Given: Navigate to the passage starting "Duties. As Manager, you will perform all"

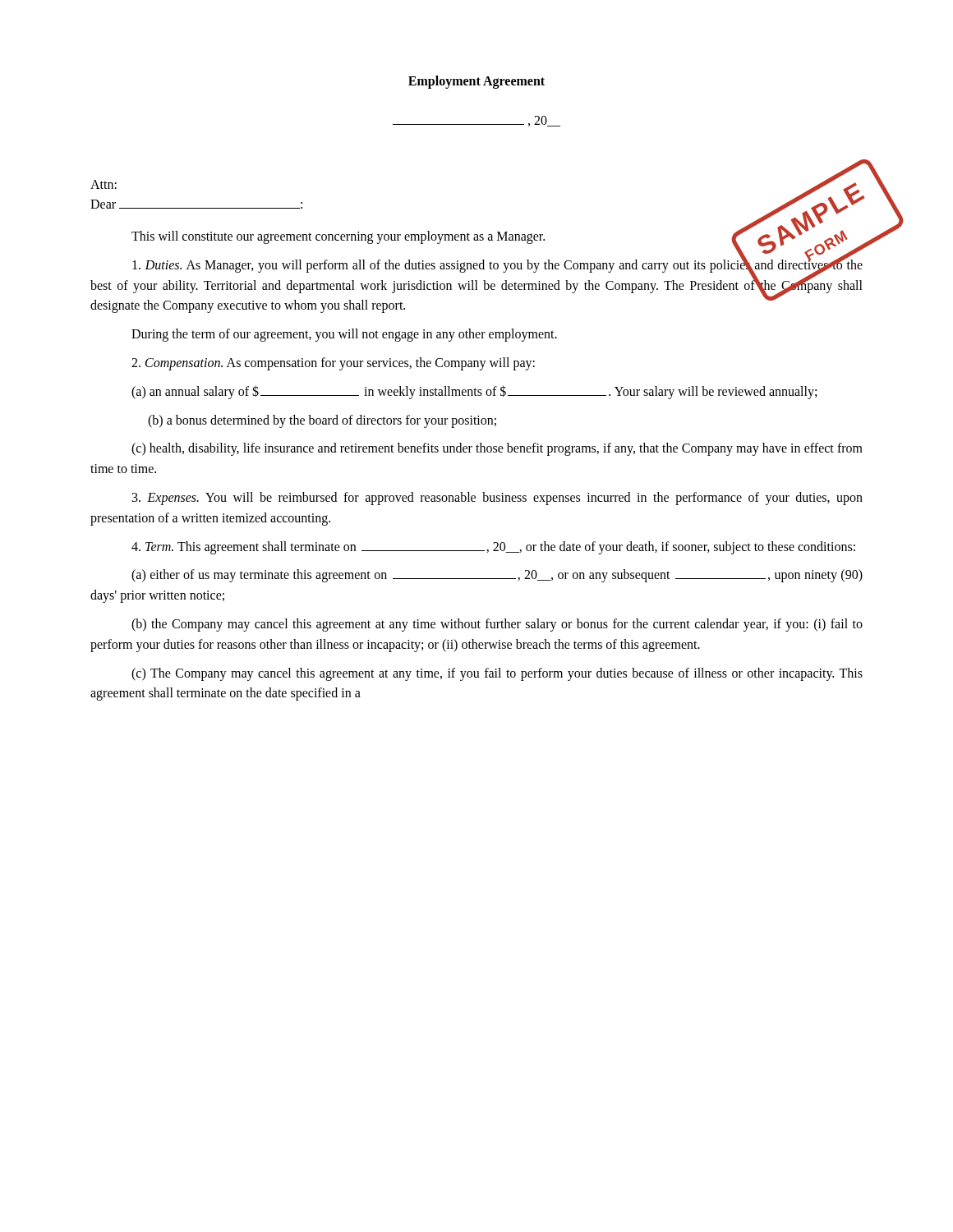Looking at the screenshot, I should (476, 285).
